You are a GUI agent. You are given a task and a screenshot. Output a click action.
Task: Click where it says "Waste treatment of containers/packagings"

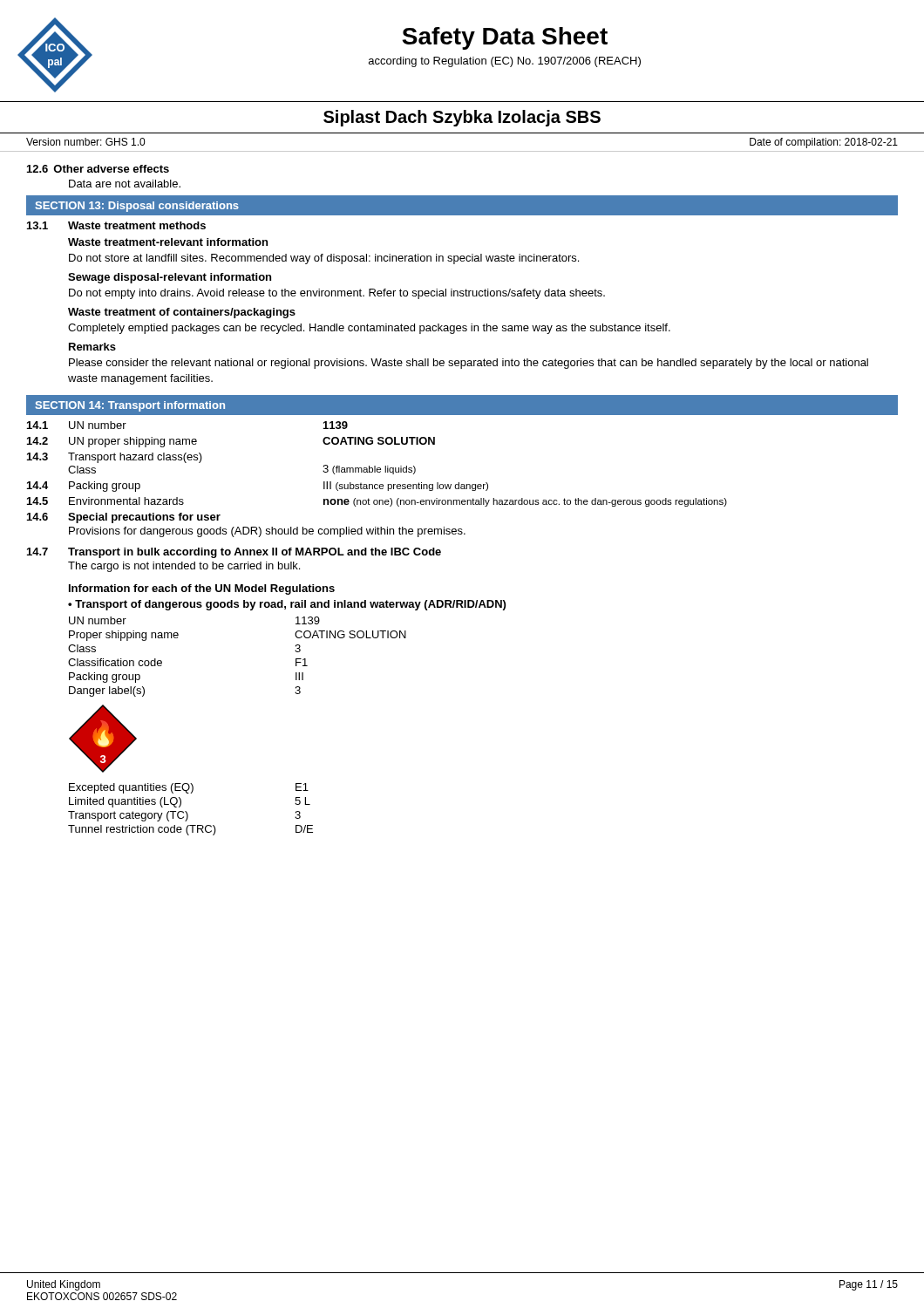tap(182, 311)
